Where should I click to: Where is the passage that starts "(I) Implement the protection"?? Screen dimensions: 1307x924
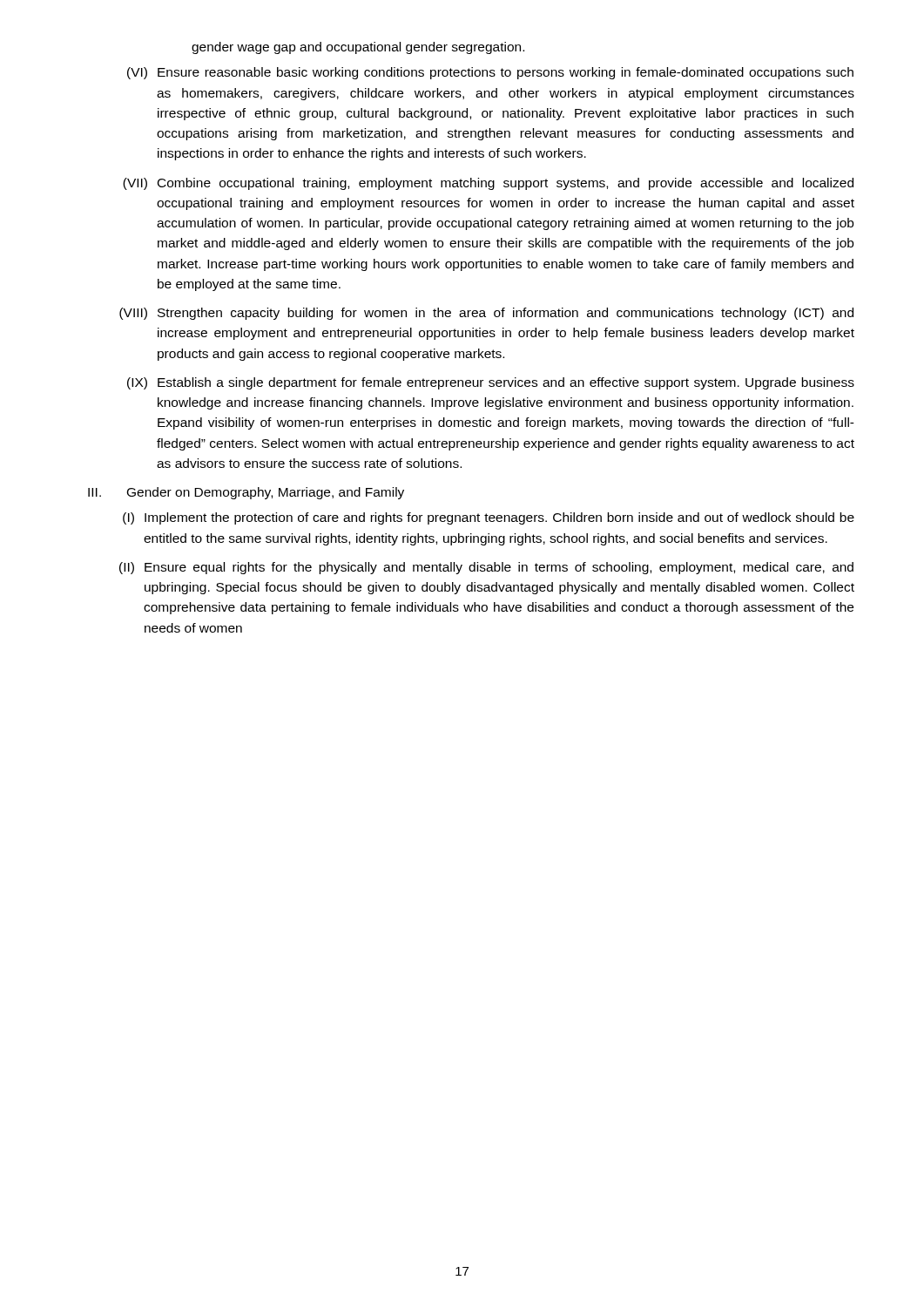(x=471, y=528)
